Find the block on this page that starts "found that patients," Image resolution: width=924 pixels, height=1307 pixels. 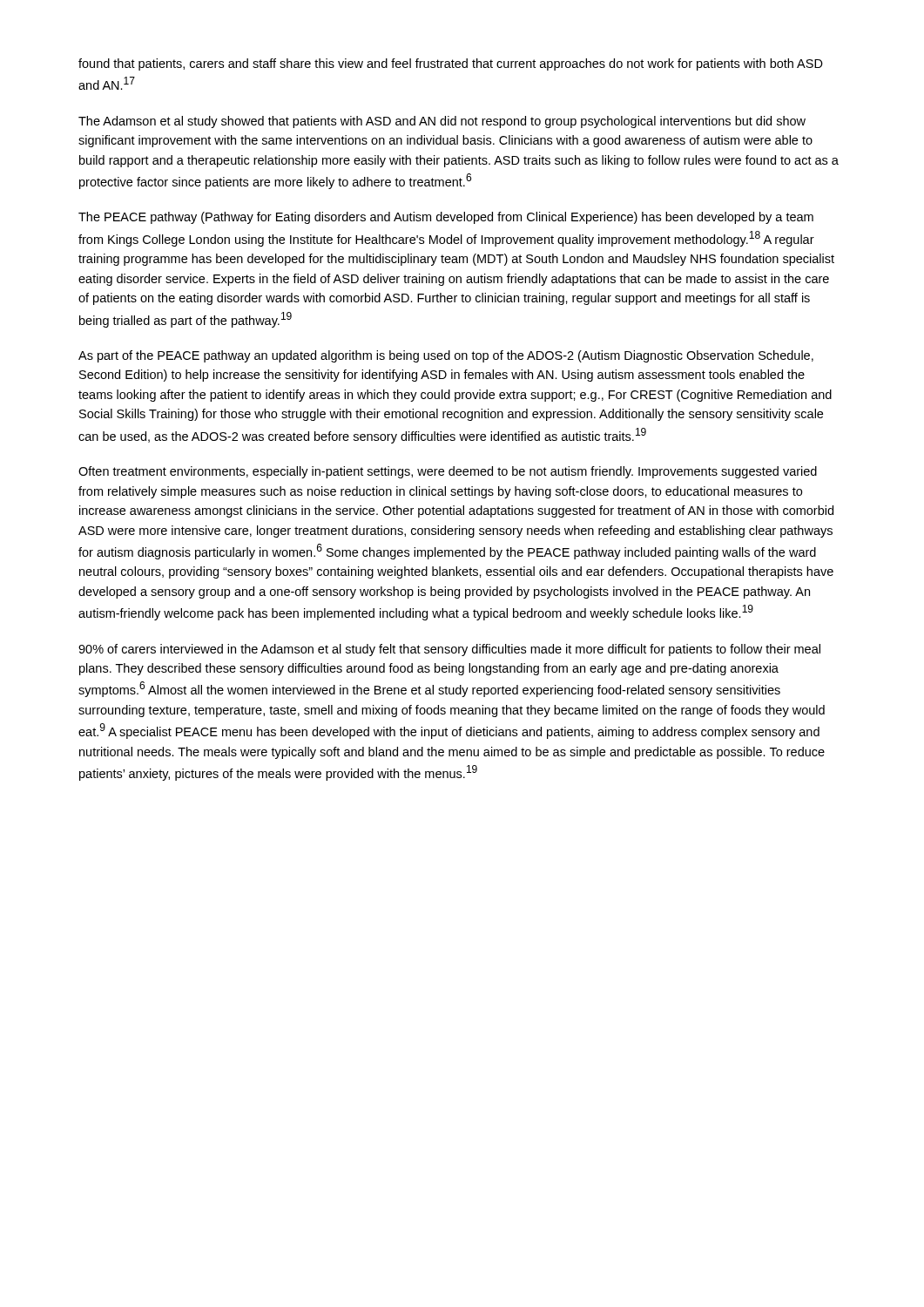tap(451, 75)
